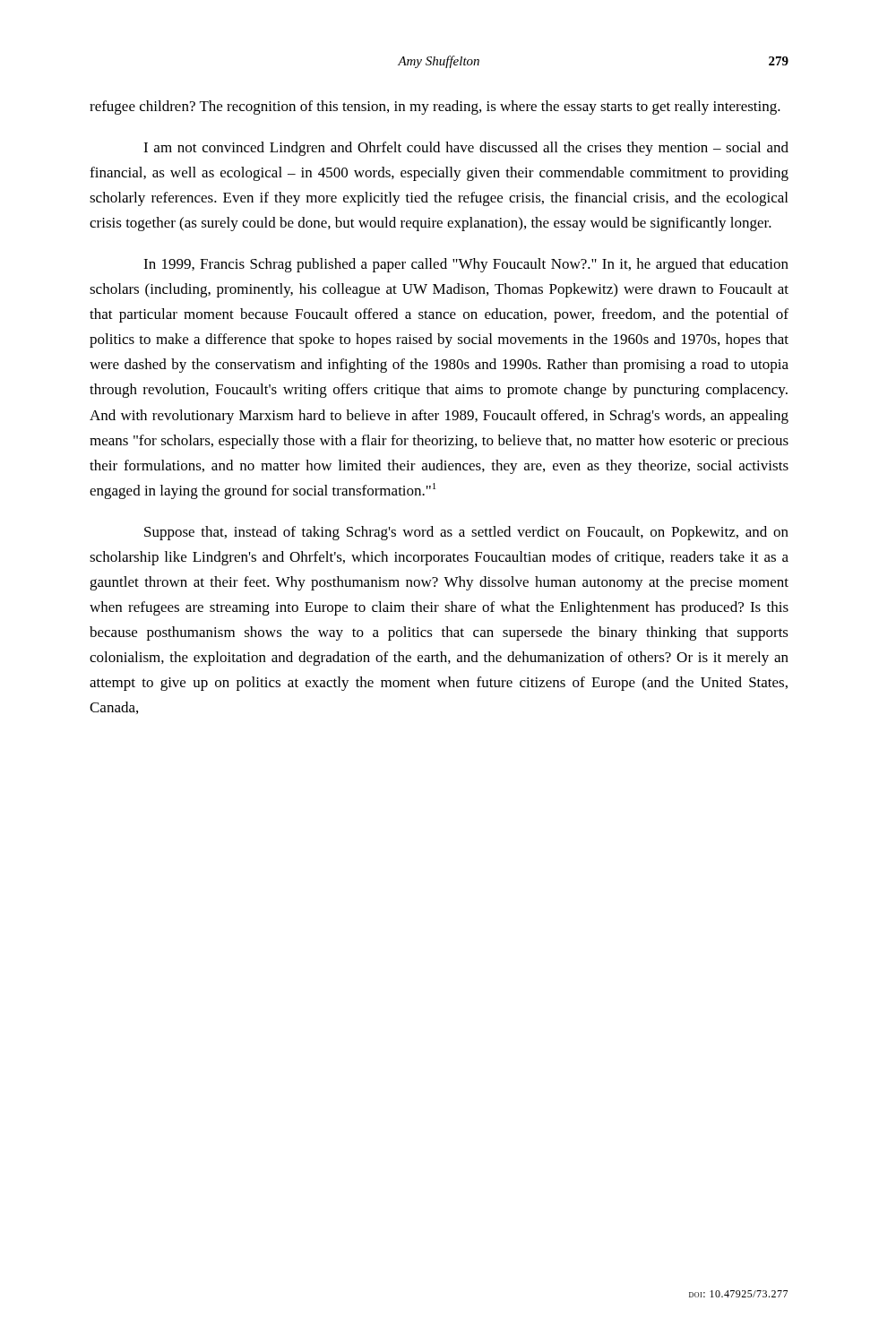896x1344 pixels.
Task: Locate the text block that says "In 1999, Francis Schrag"
Action: click(439, 377)
